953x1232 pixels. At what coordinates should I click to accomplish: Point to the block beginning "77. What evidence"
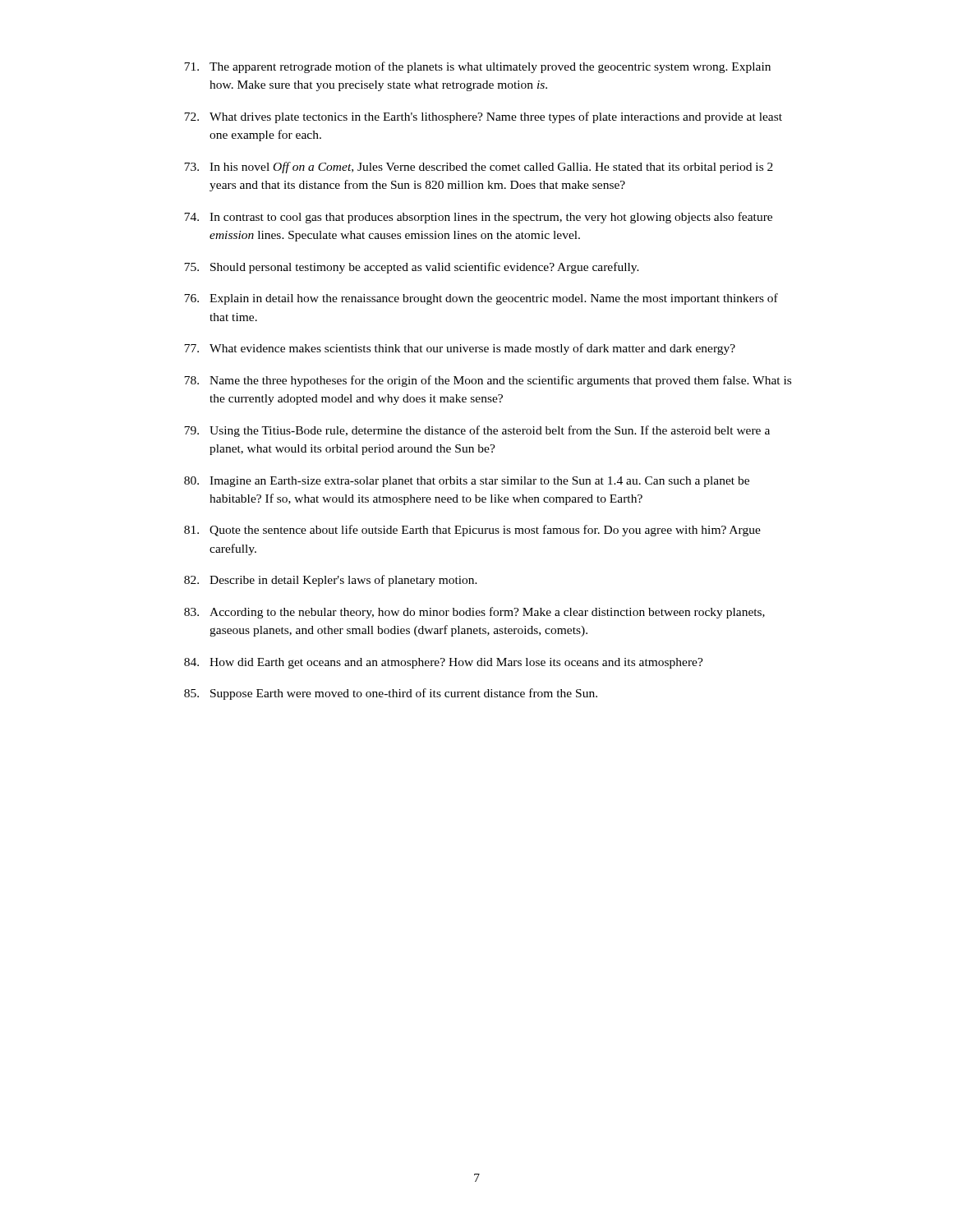tap(476, 349)
